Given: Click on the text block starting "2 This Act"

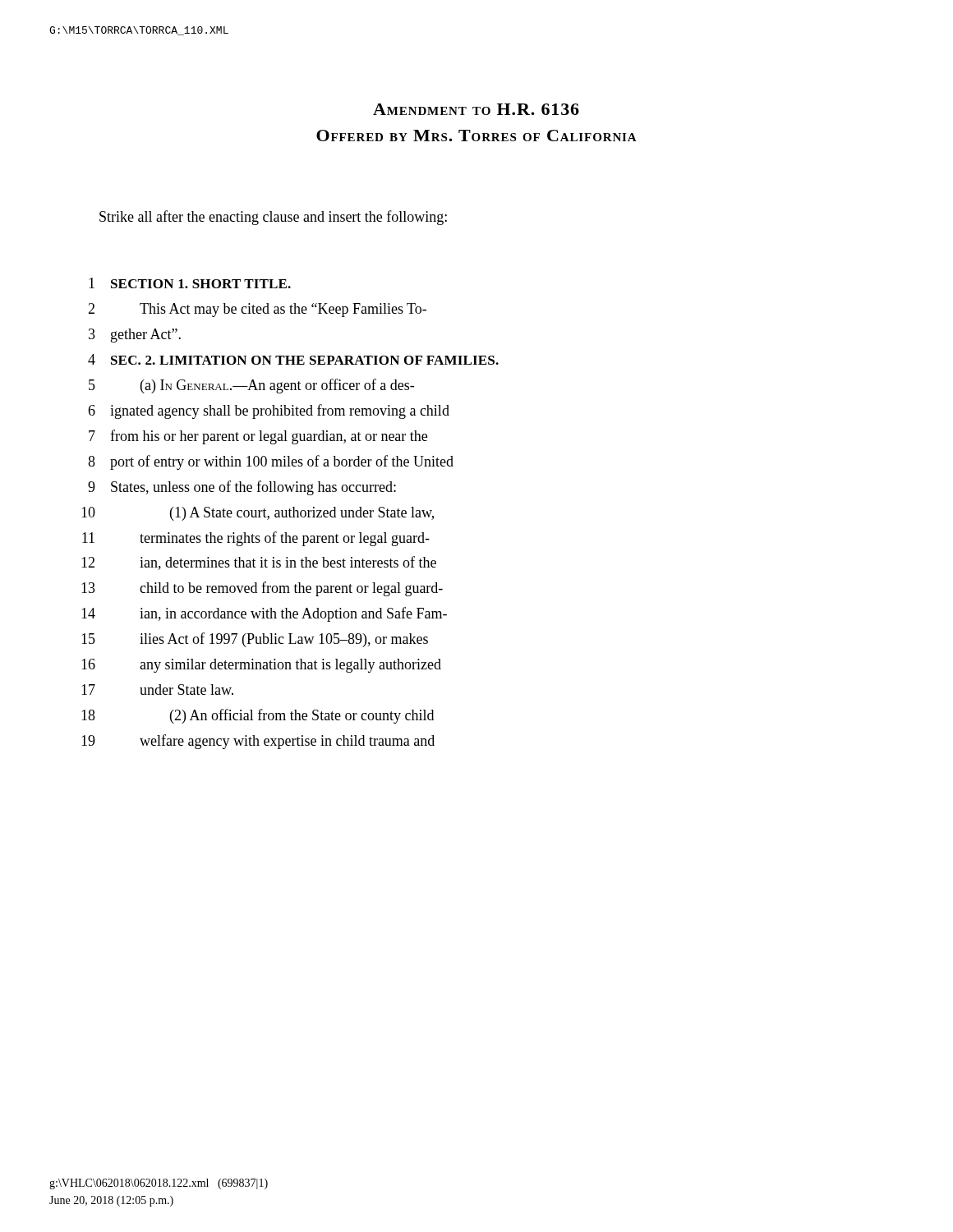Looking at the screenshot, I should tap(257, 310).
